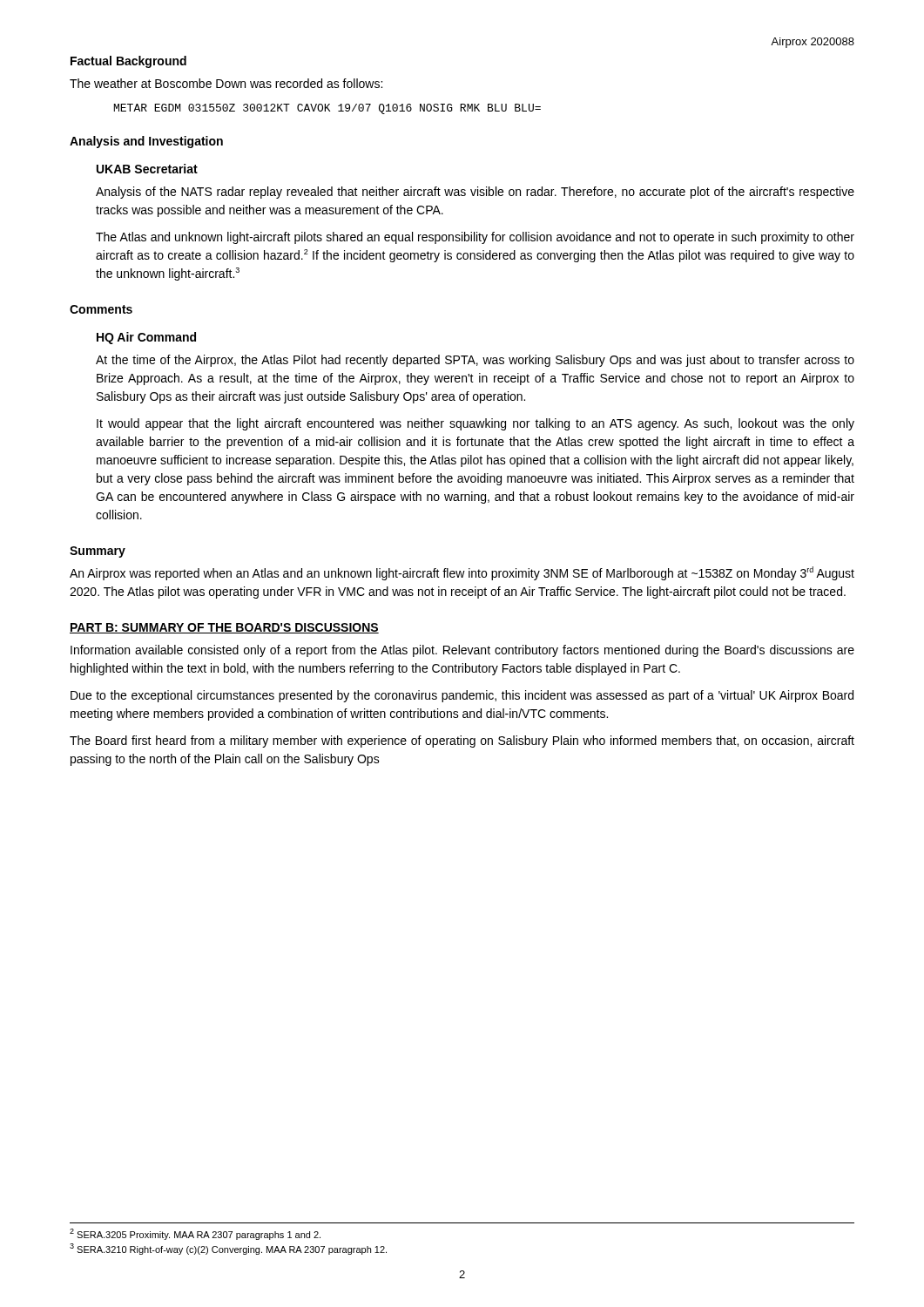The image size is (924, 1307).
Task: Navigate to the text block starting "PART B: SUMMARY OF"
Action: click(x=224, y=627)
